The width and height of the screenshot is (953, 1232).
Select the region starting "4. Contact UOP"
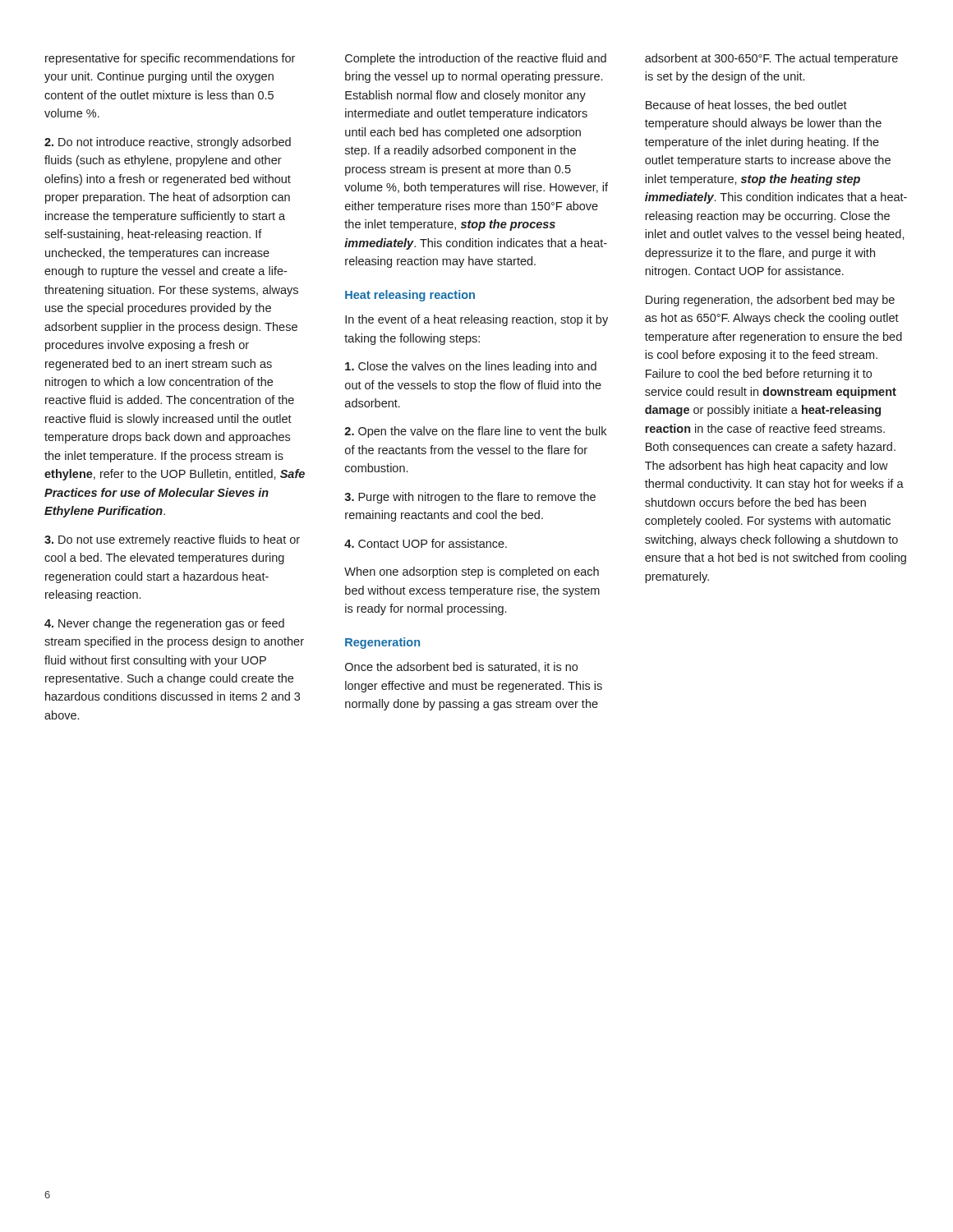point(476,544)
